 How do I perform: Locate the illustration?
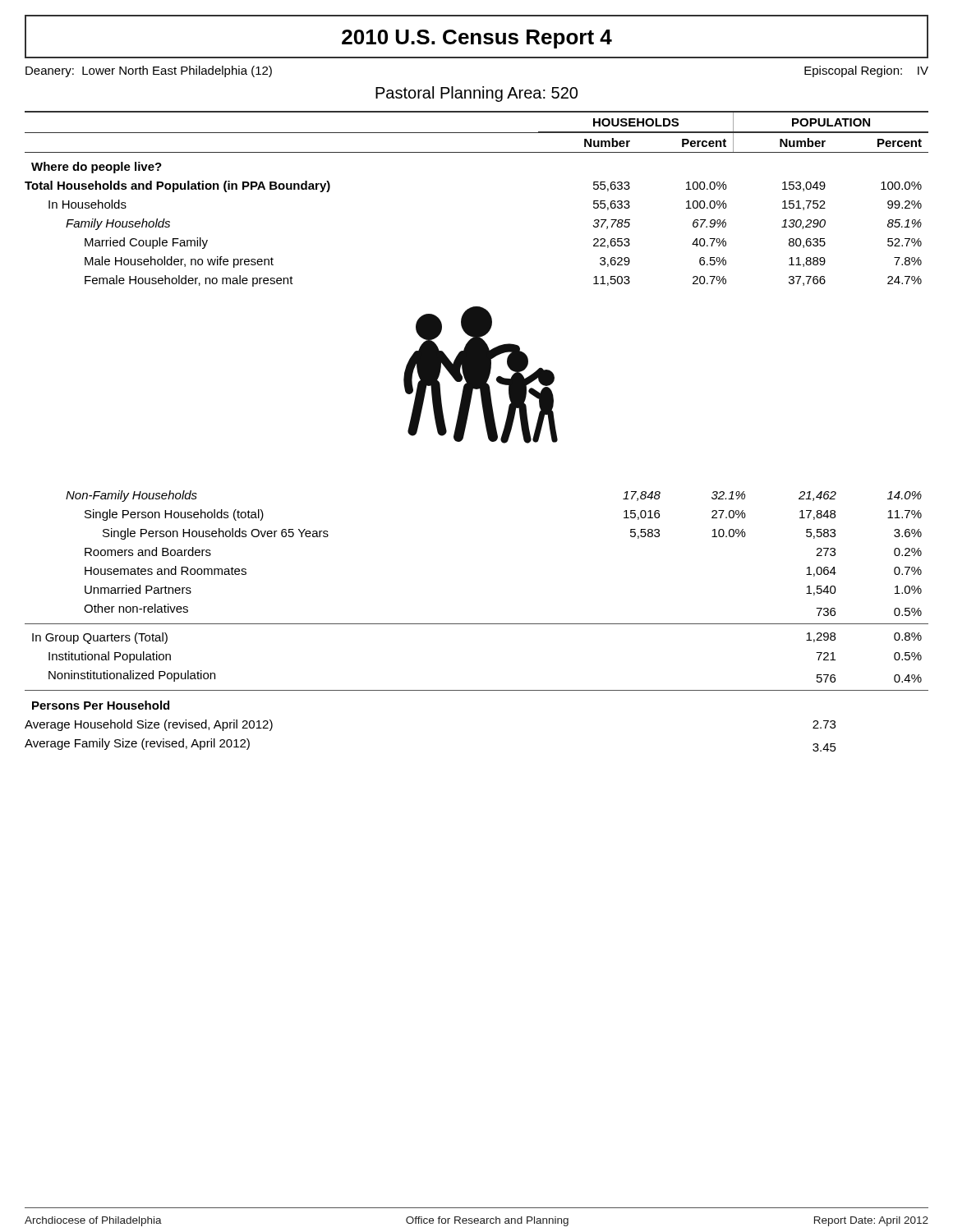click(476, 387)
